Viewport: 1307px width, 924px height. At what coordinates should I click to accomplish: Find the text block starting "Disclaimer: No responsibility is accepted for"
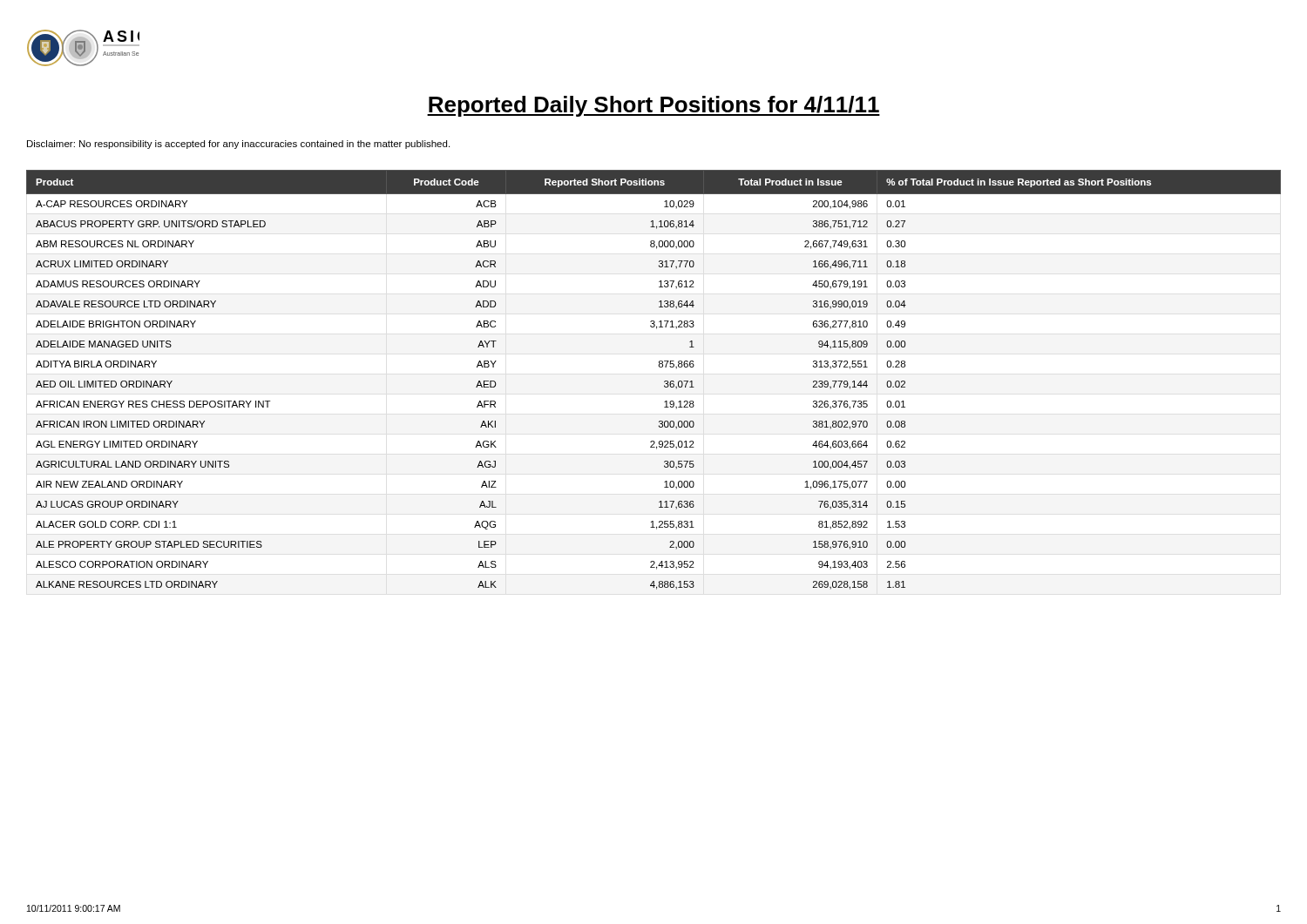(x=238, y=144)
